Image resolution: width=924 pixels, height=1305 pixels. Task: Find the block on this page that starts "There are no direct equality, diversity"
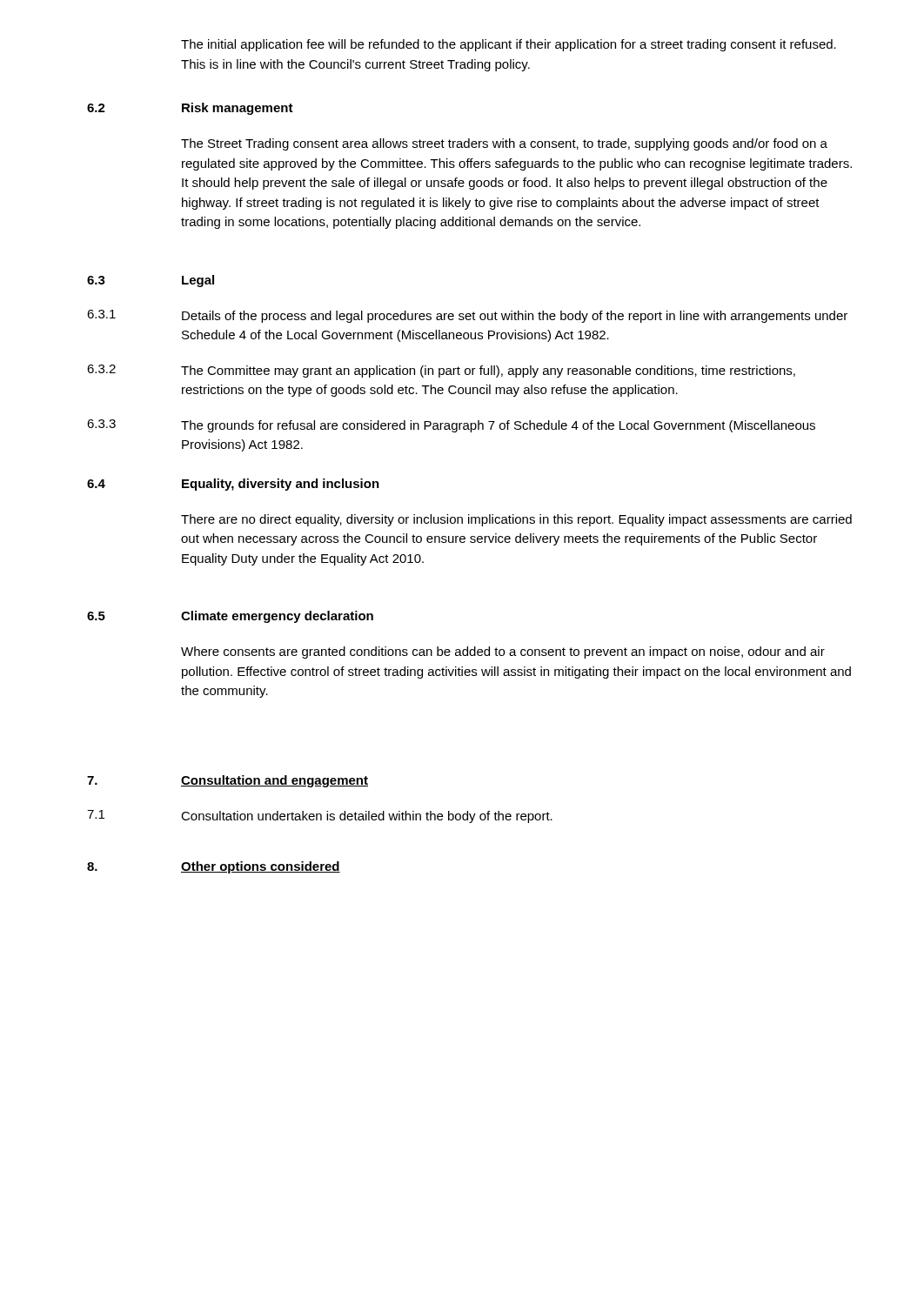tap(518, 539)
